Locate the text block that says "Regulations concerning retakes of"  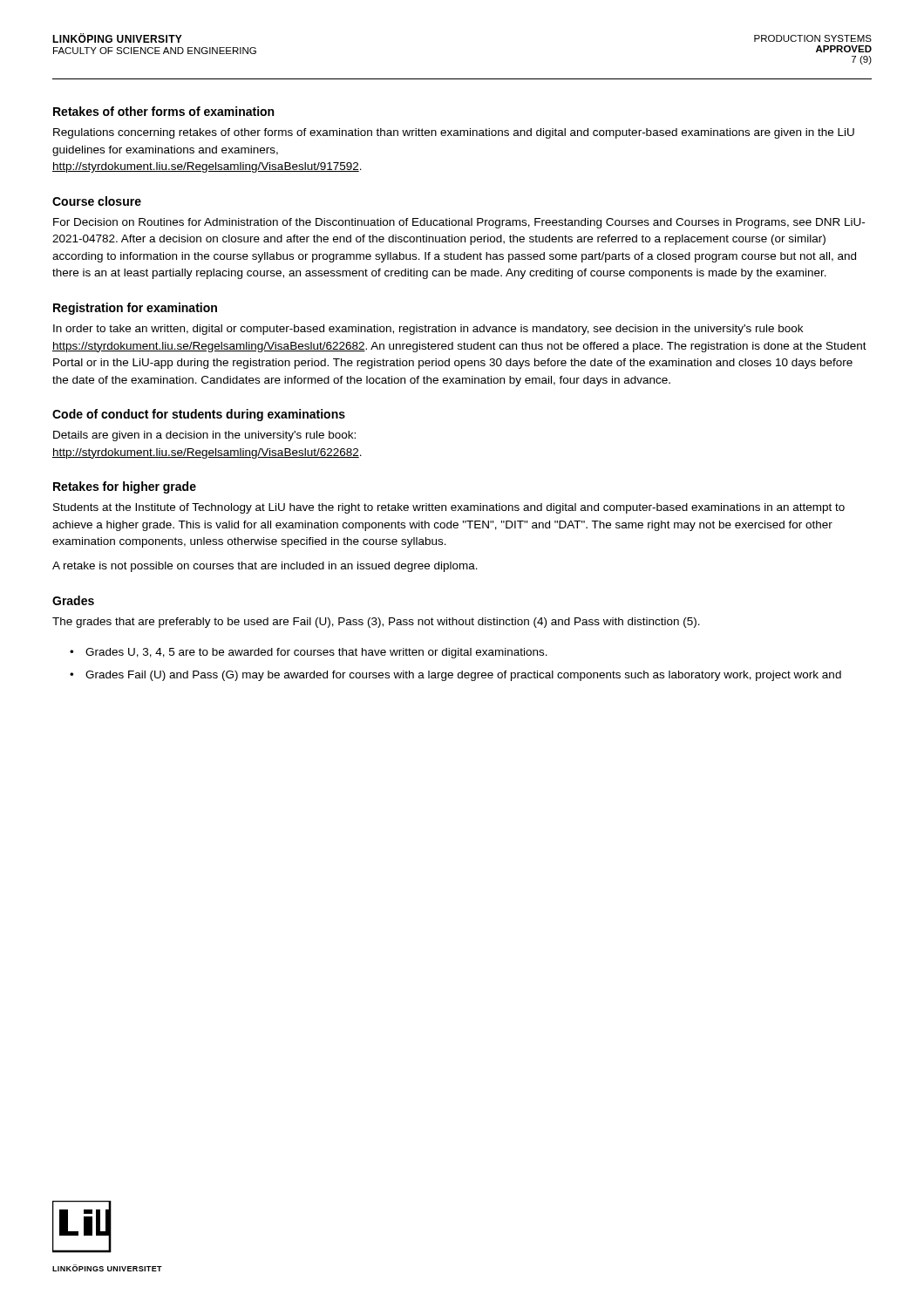pos(454,133)
